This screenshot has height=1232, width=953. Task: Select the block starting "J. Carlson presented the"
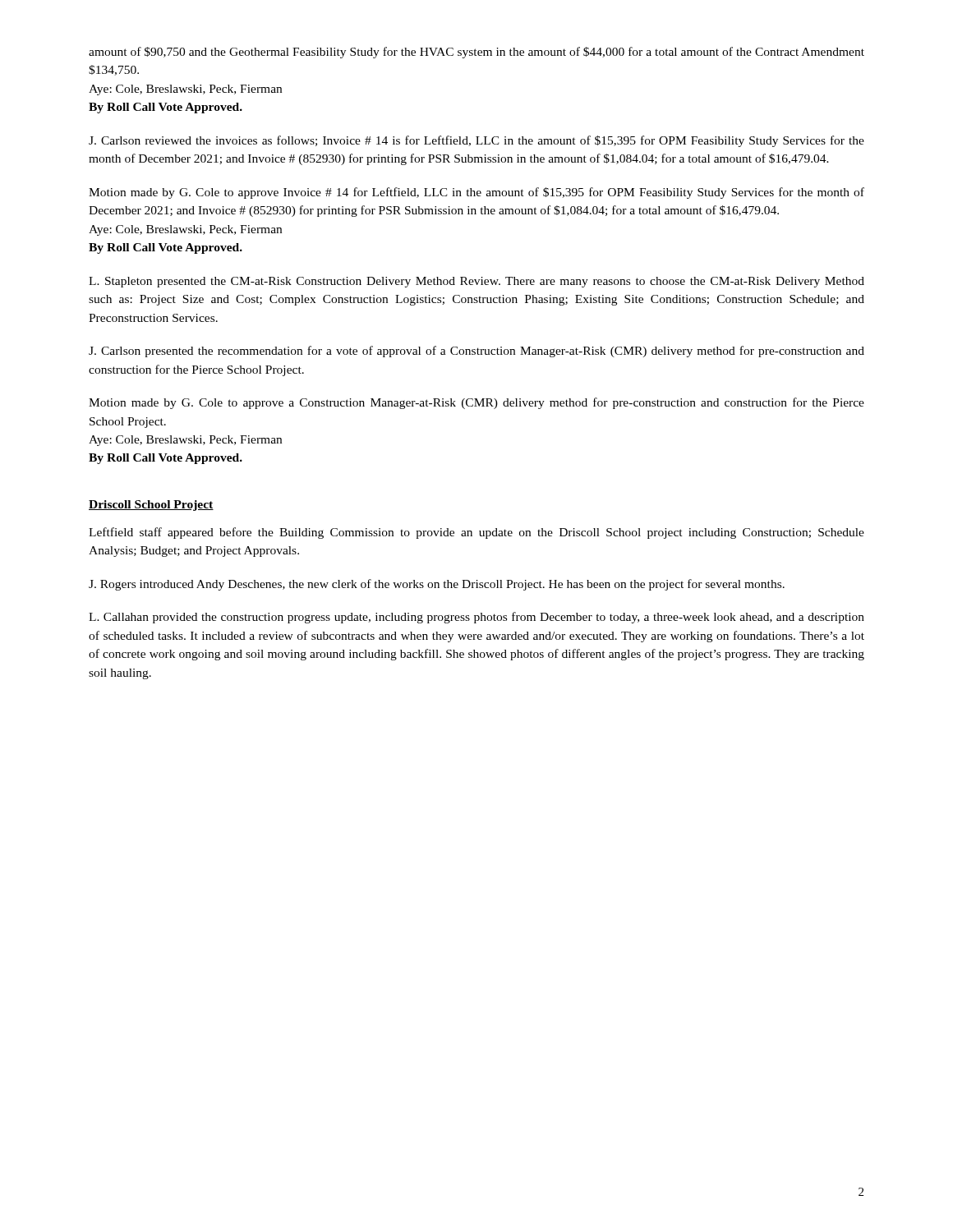coord(476,360)
